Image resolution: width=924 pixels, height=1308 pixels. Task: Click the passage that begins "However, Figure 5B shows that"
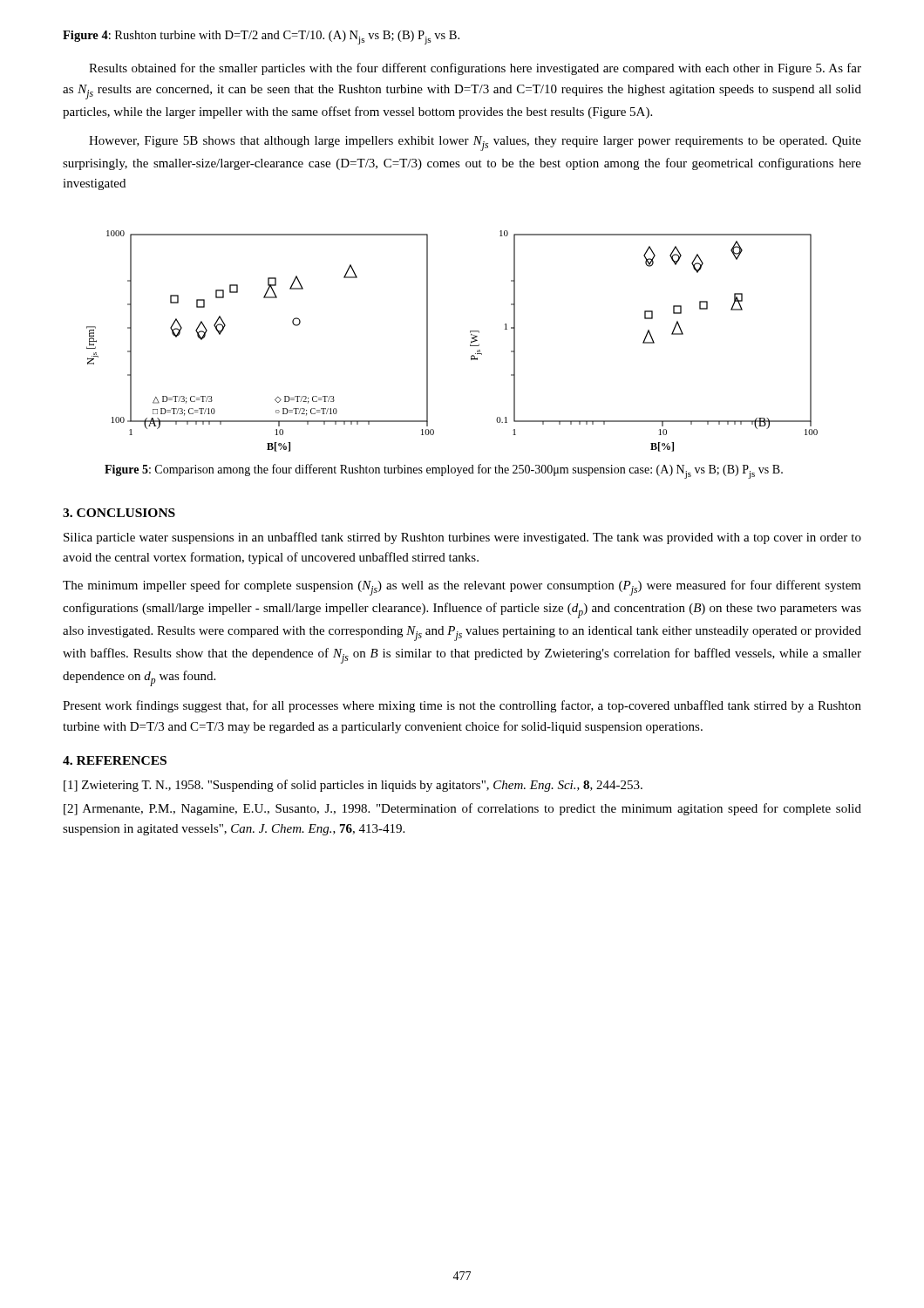point(462,162)
